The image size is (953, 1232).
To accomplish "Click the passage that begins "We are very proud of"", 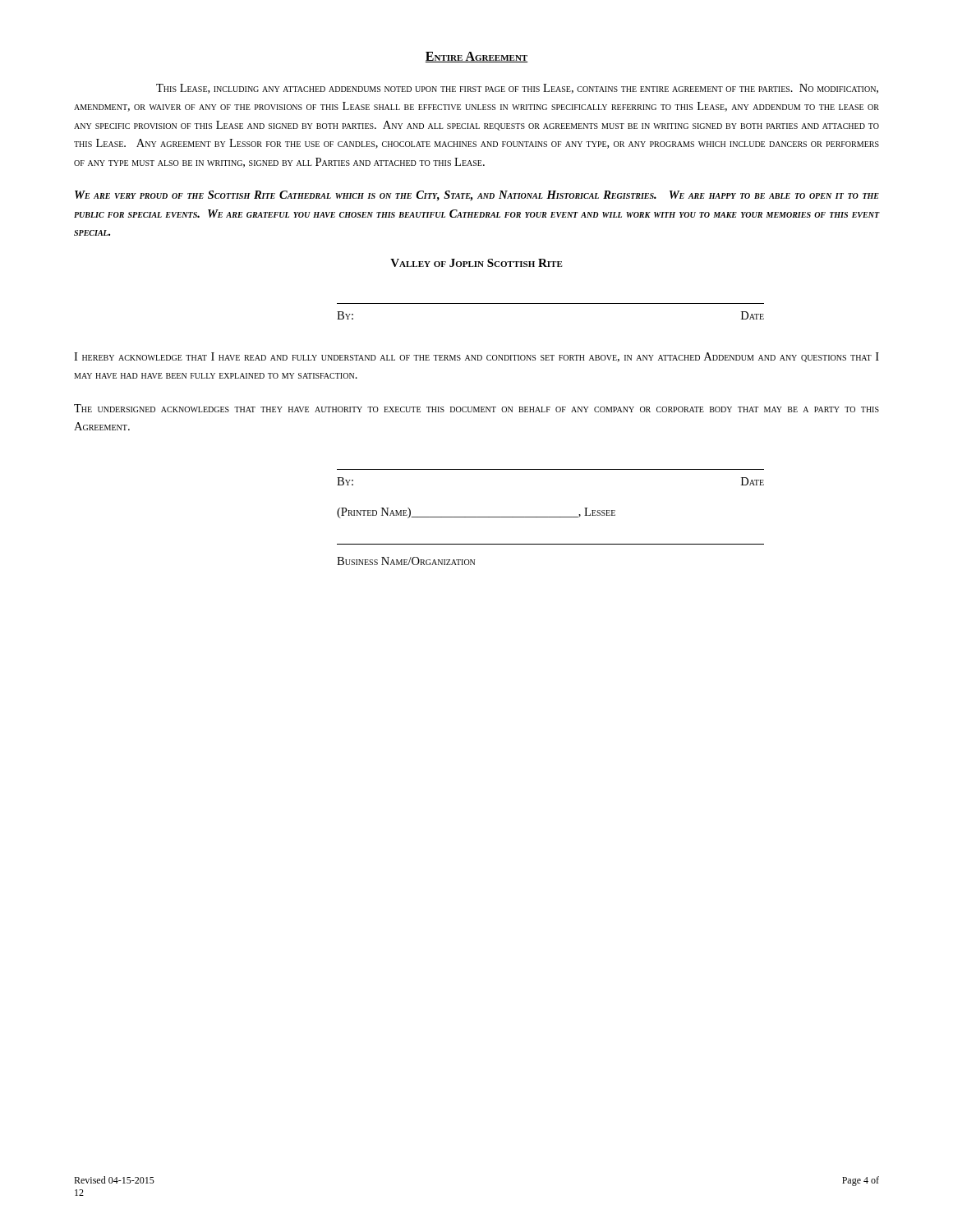I will click(476, 213).
